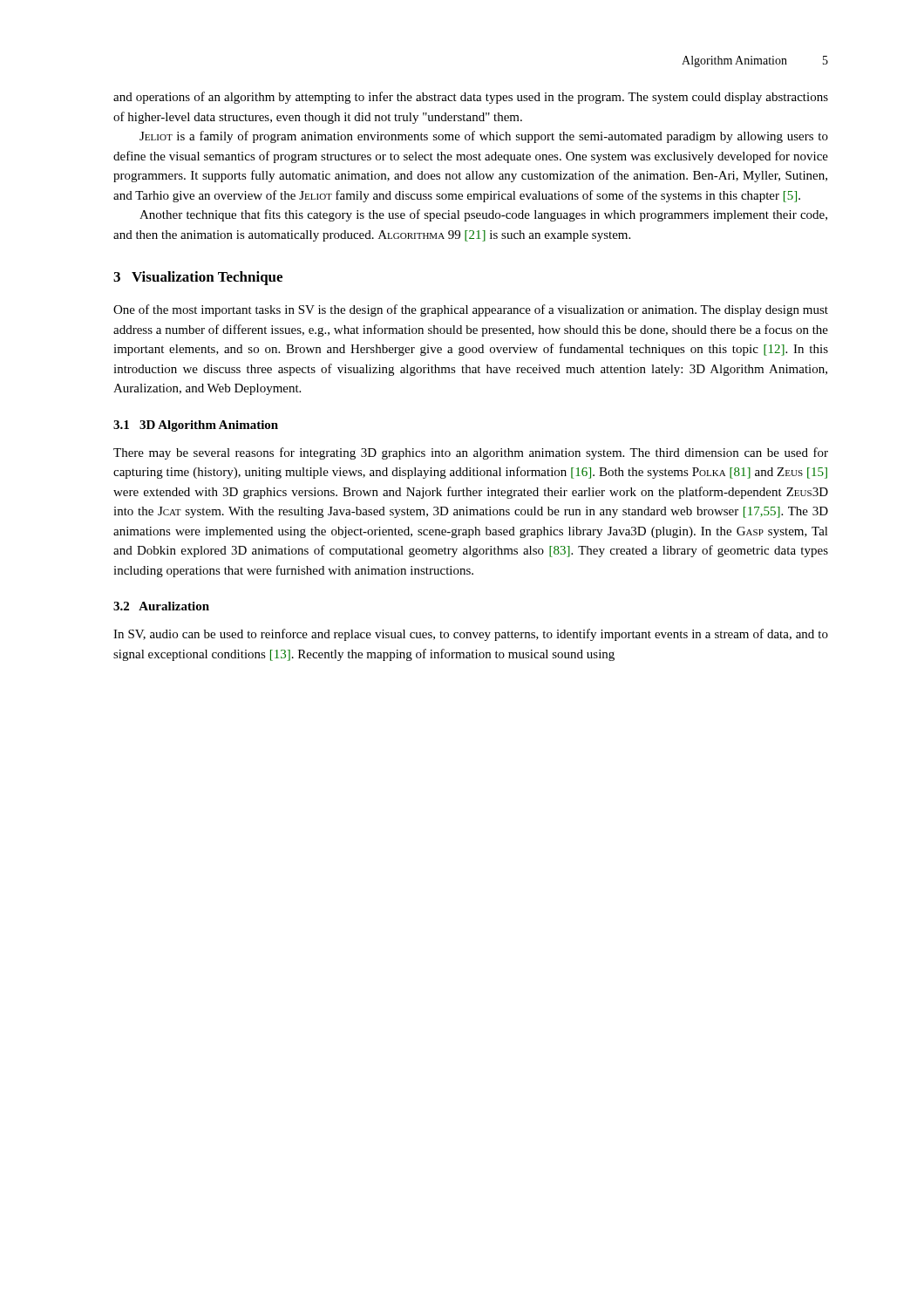
Task: Click the passage that begins "There may be several"
Action: (x=471, y=511)
